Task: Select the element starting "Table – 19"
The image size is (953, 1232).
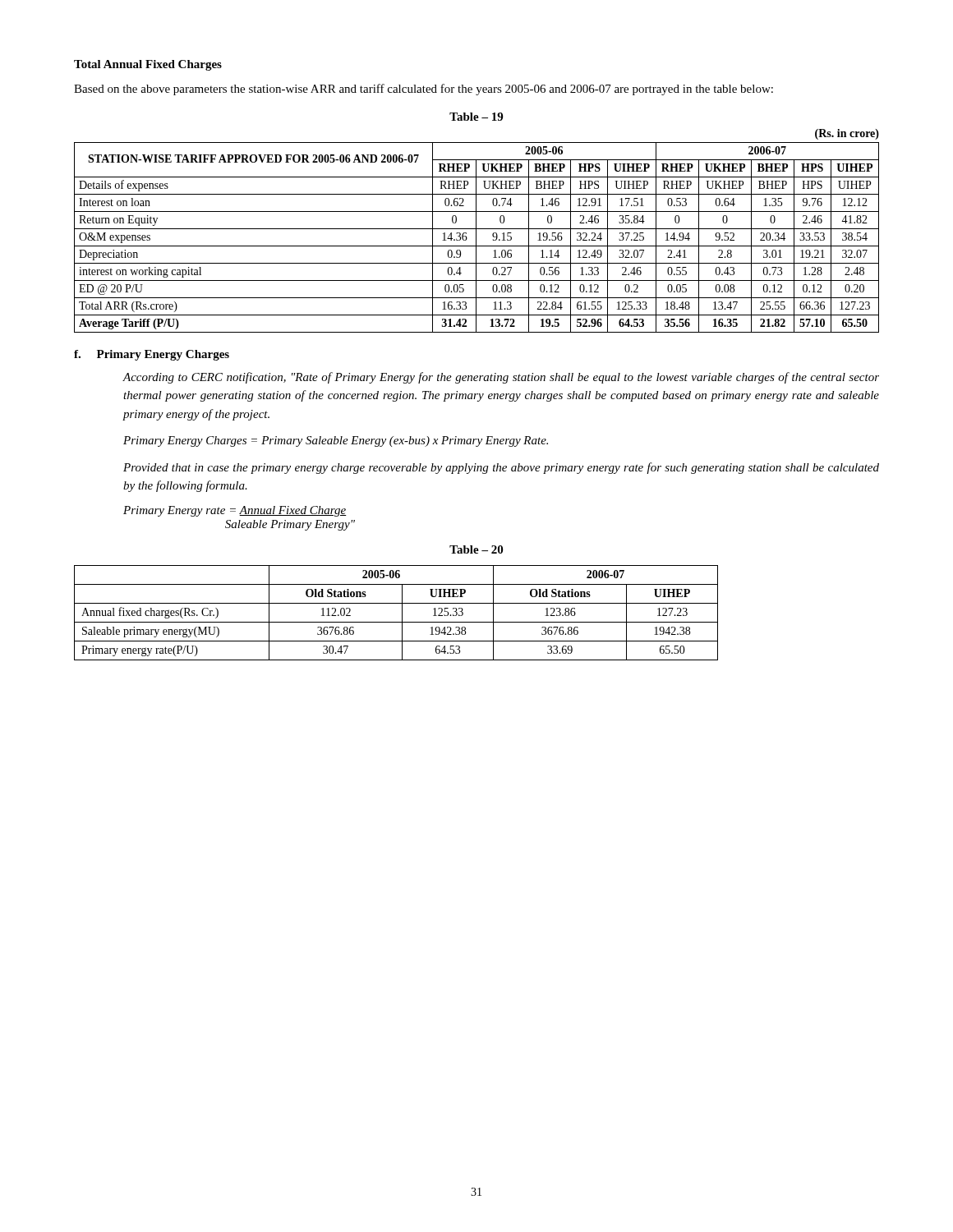Action: pyautogui.click(x=476, y=116)
